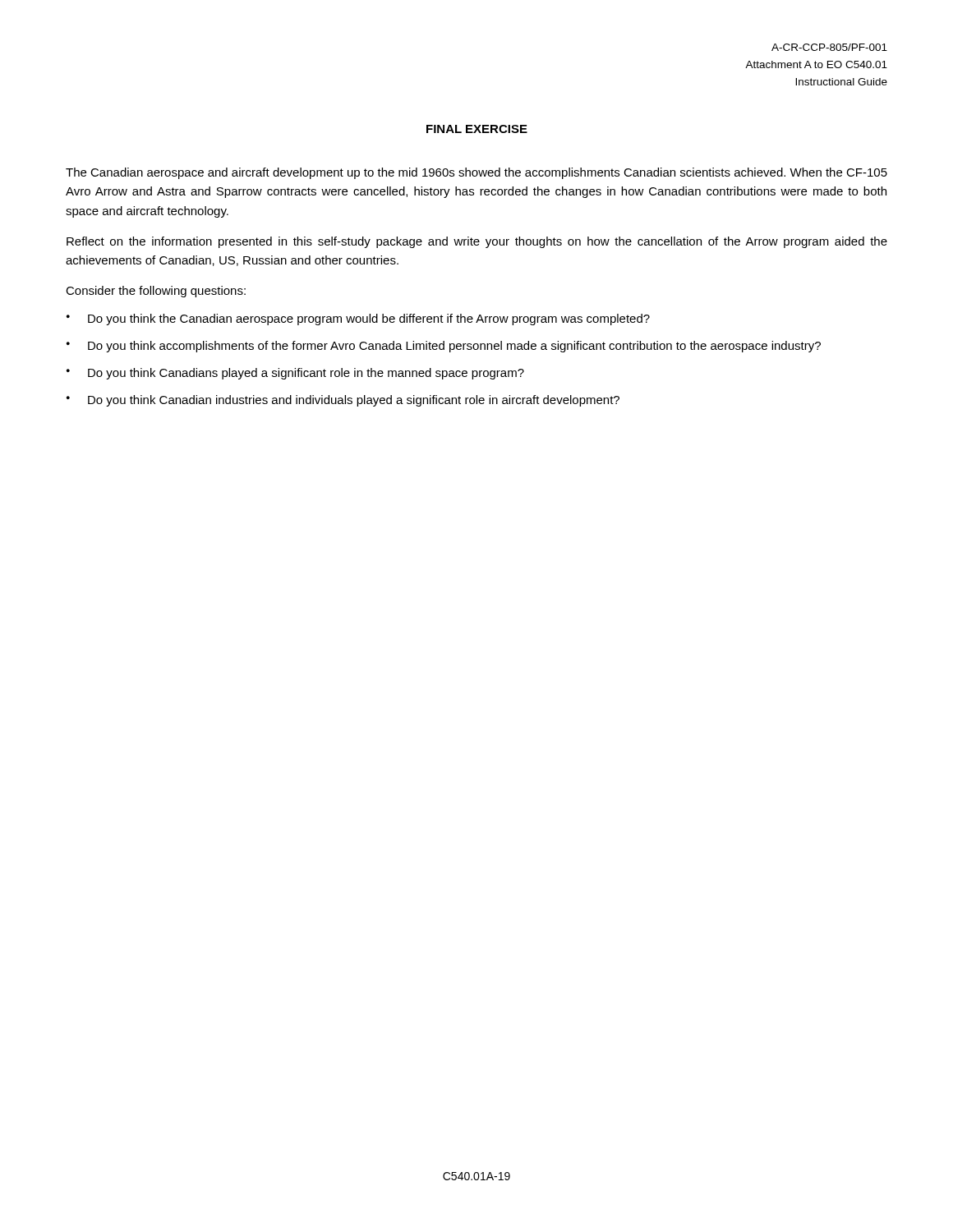Image resolution: width=953 pixels, height=1232 pixels.
Task: Locate the text block containing "Reflect on the information"
Action: (x=476, y=250)
